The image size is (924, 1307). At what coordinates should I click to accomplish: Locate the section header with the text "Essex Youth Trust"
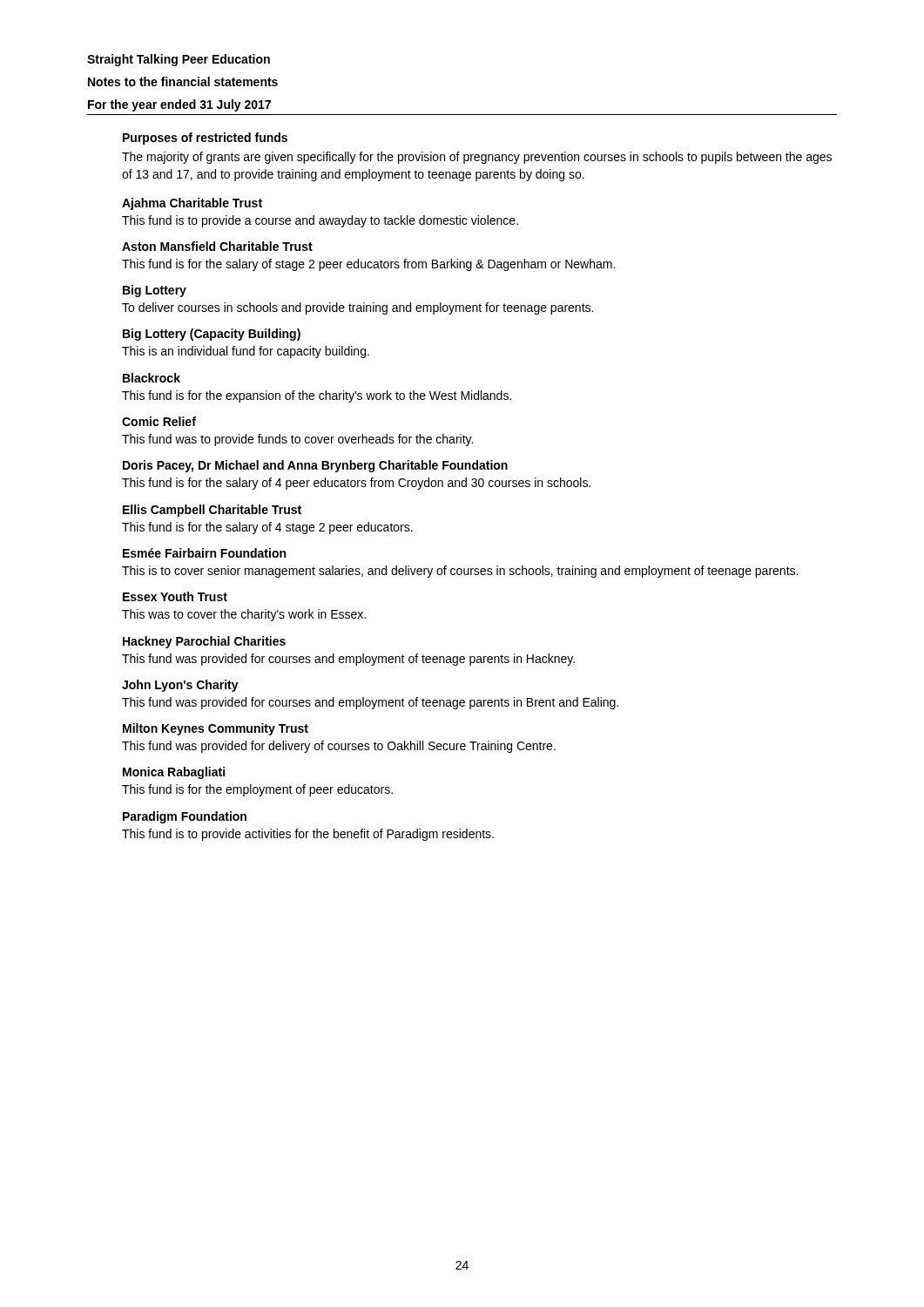point(175,597)
